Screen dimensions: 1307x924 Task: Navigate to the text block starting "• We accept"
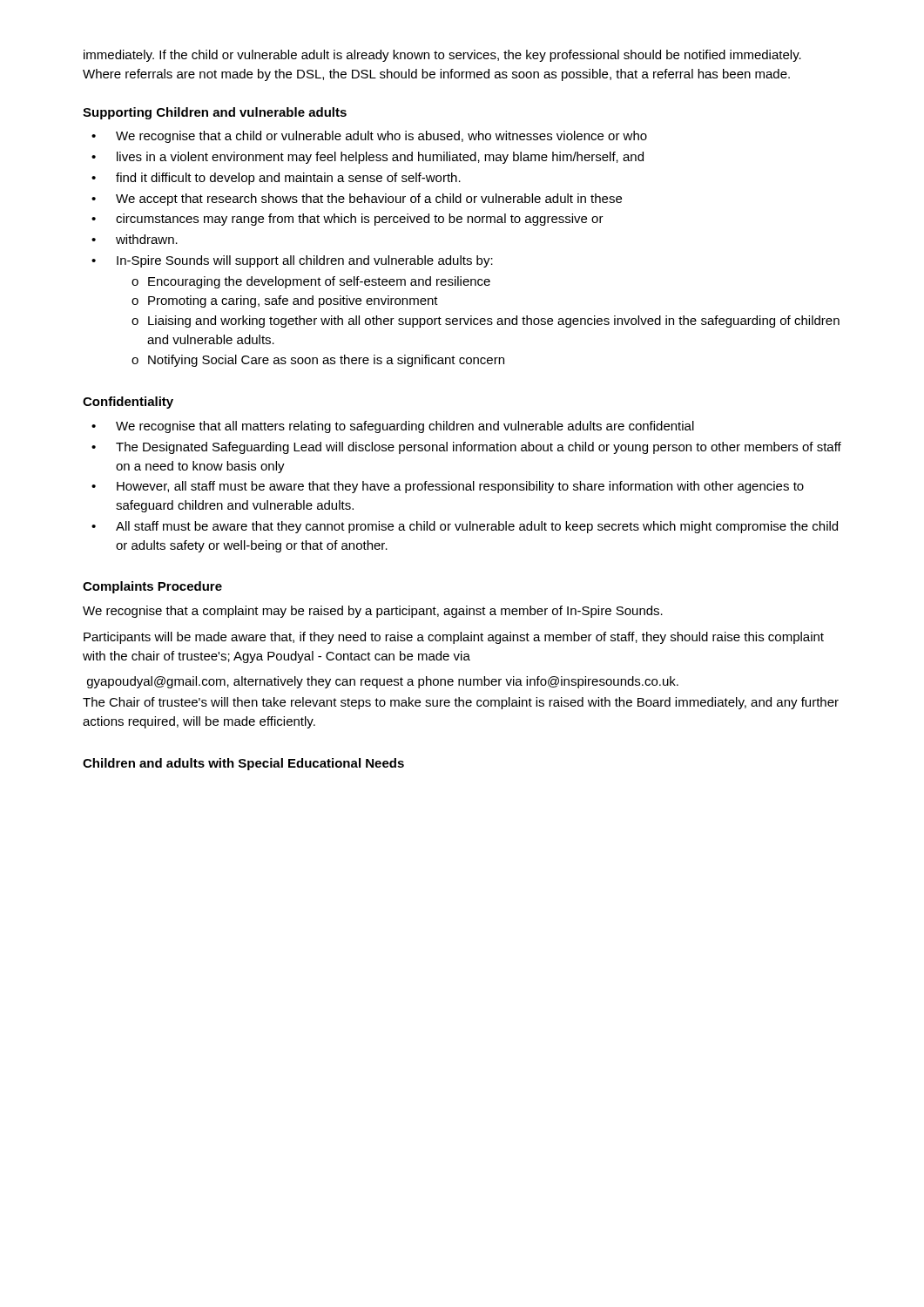click(x=462, y=198)
